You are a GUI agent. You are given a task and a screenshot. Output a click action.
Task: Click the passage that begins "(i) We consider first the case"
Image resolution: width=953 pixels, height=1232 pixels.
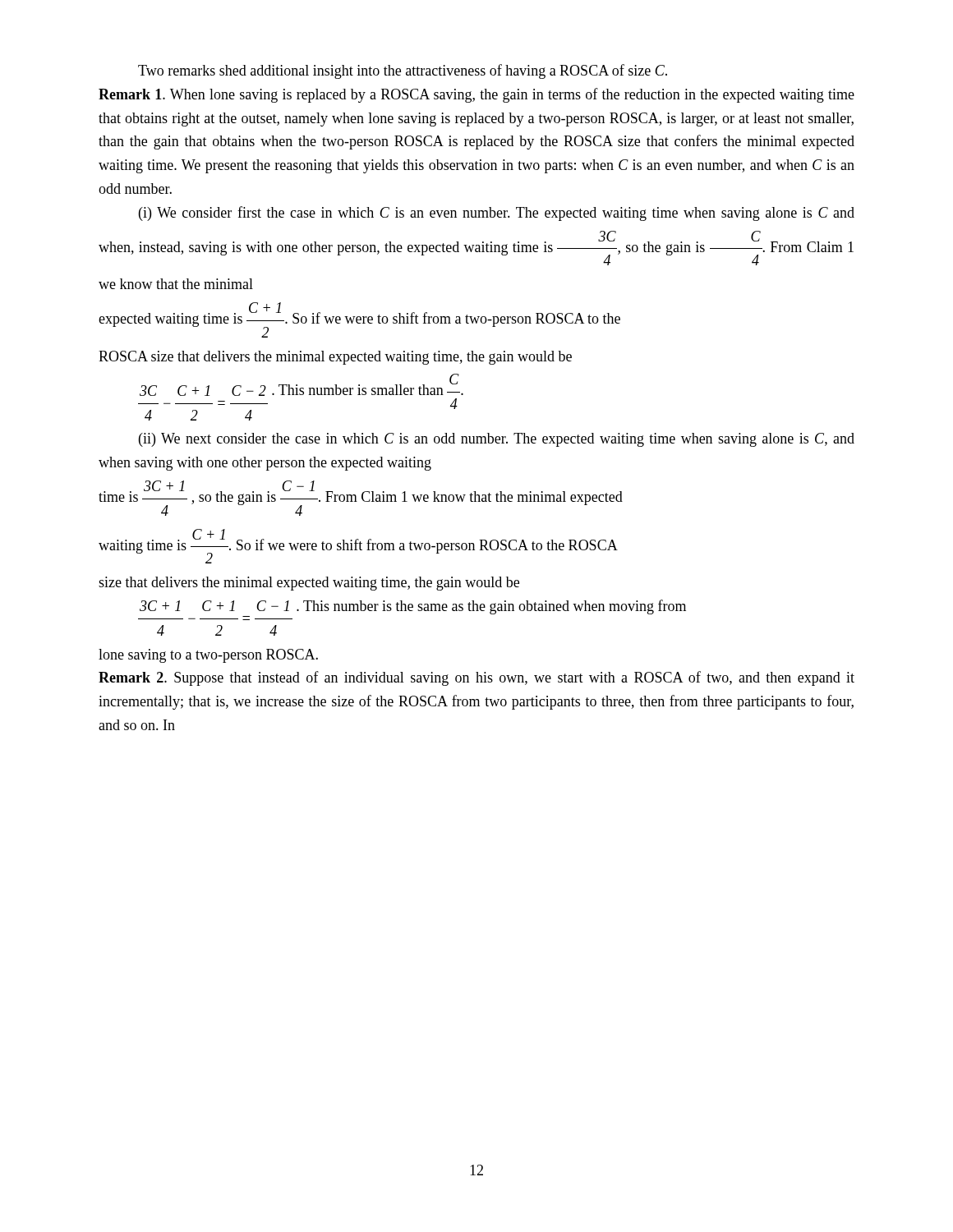pyautogui.click(x=476, y=314)
